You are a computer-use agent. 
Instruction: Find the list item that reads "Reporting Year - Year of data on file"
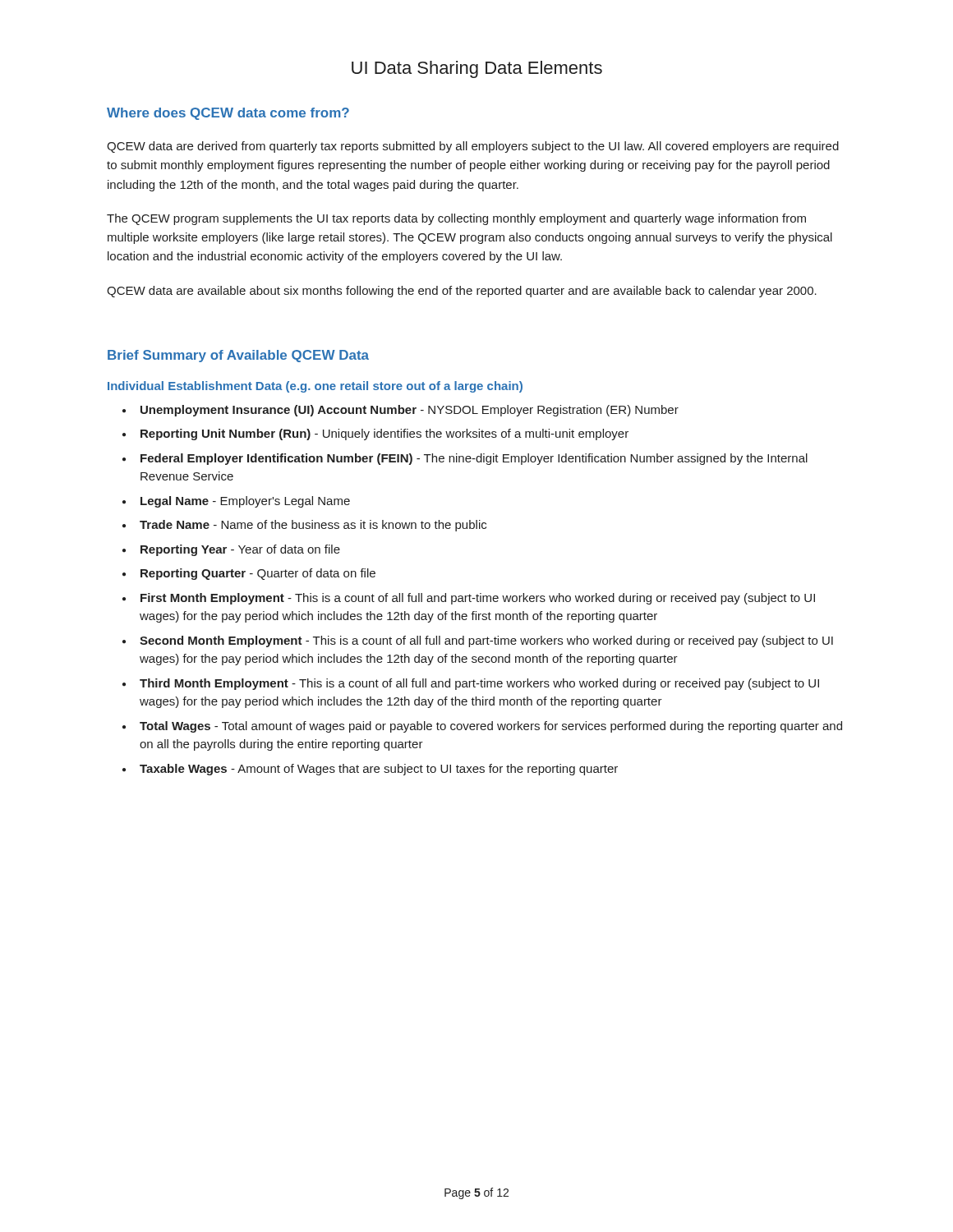[x=240, y=549]
